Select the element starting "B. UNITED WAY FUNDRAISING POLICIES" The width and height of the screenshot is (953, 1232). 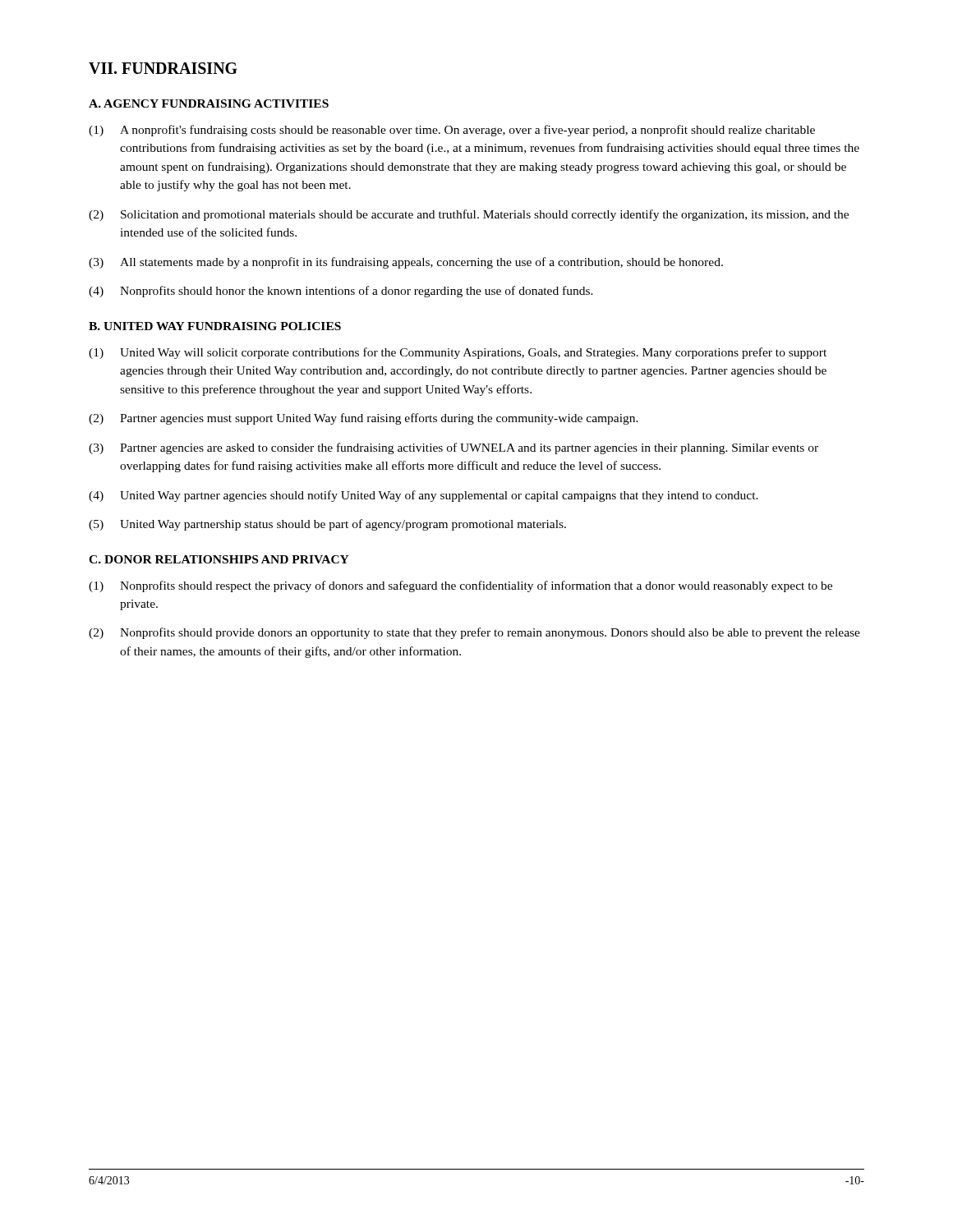(215, 325)
